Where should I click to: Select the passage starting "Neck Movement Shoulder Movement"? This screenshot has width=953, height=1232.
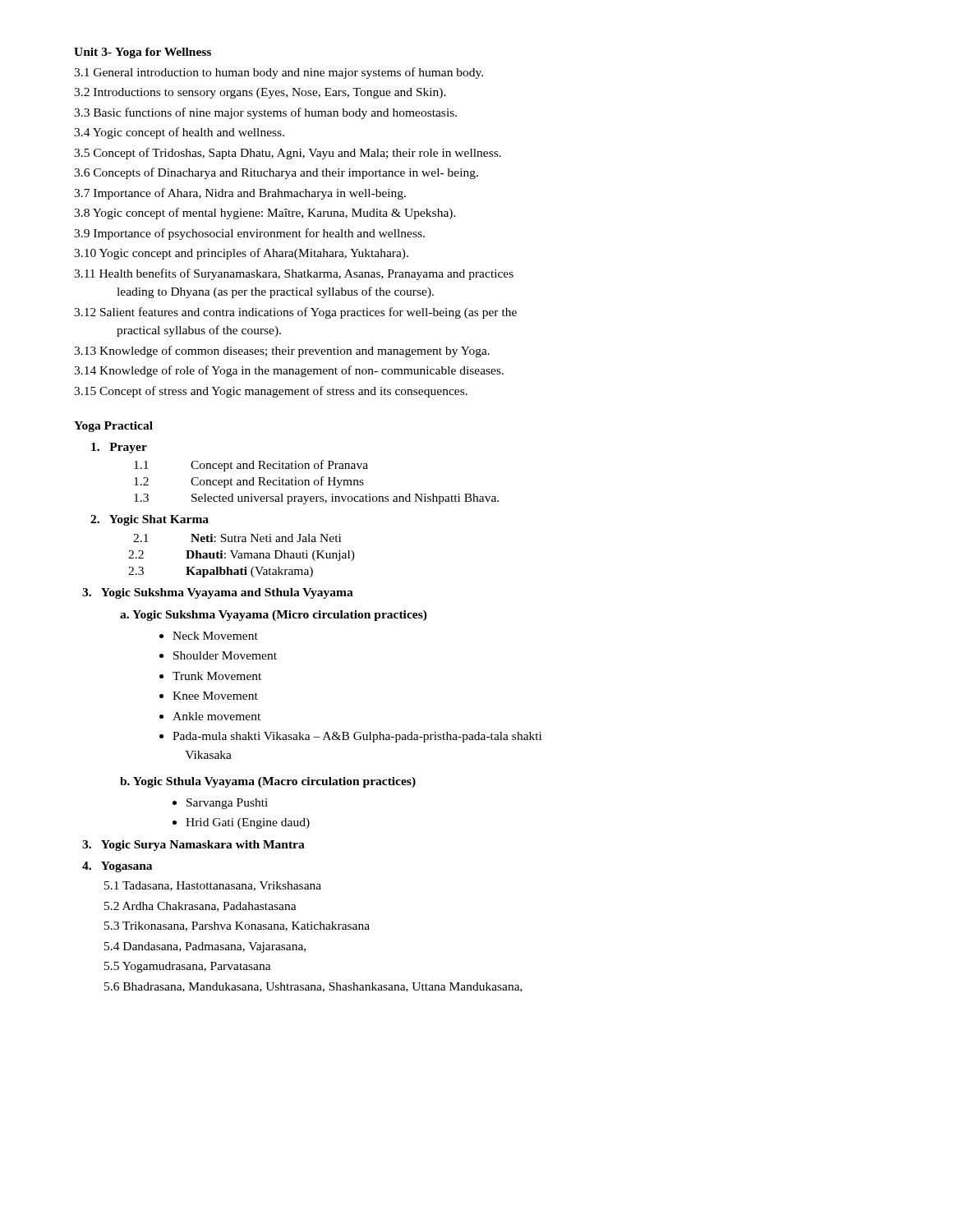click(x=215, y=636)
